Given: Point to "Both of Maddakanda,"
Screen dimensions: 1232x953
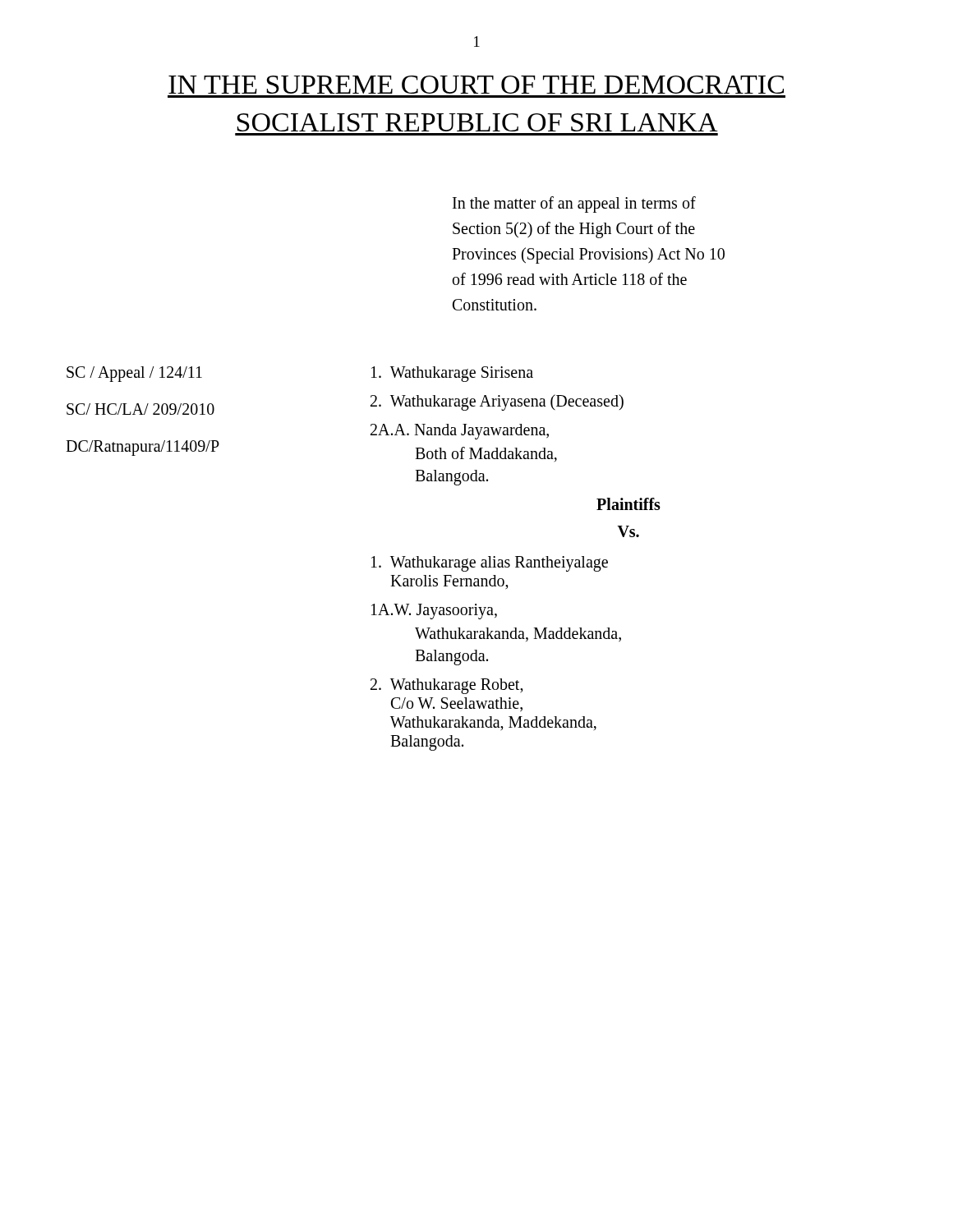Looking at the screenshot, I should pos(486,453).
